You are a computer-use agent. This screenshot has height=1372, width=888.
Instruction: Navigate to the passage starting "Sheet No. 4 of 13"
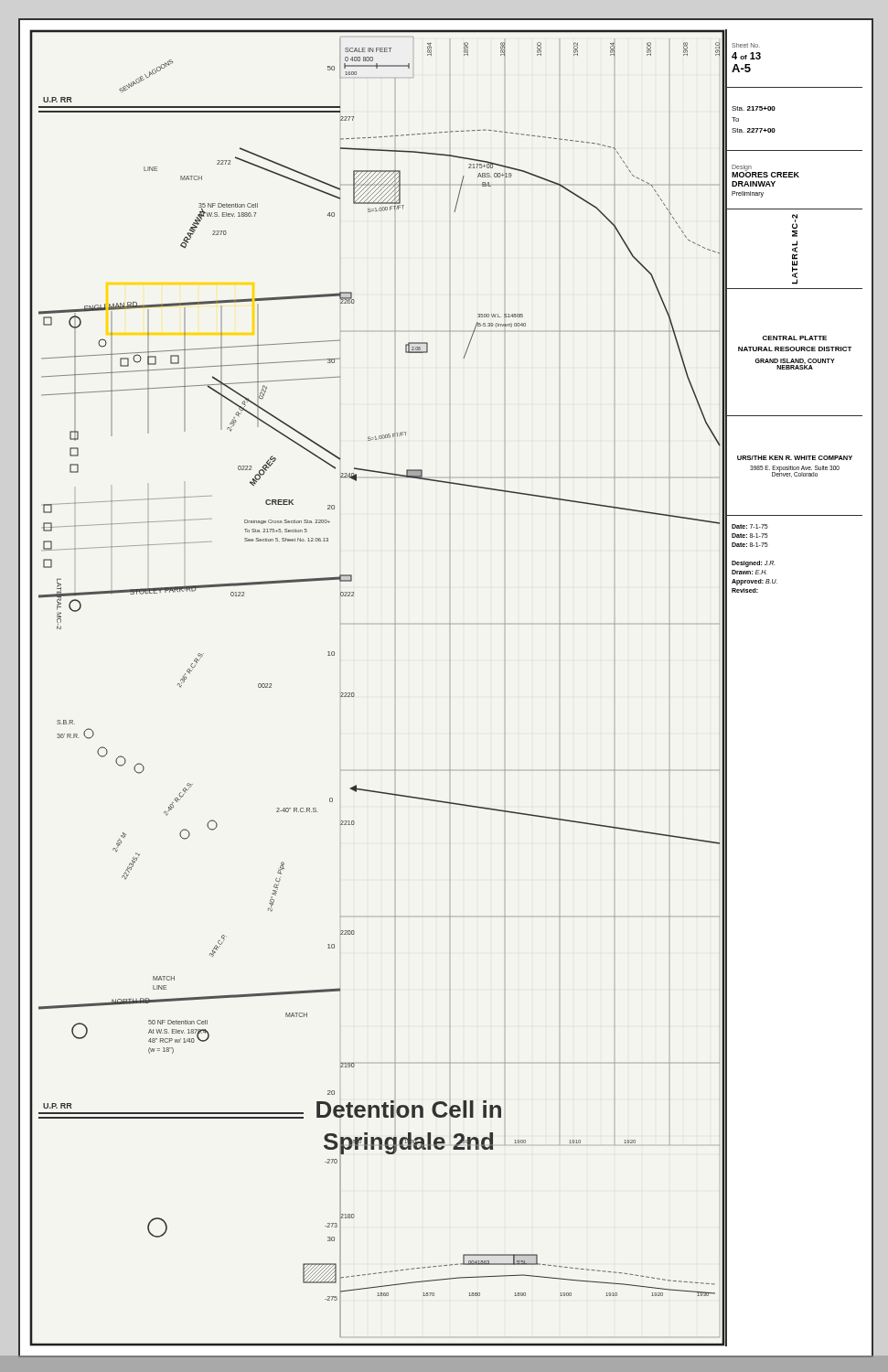(x=795, y=313)
